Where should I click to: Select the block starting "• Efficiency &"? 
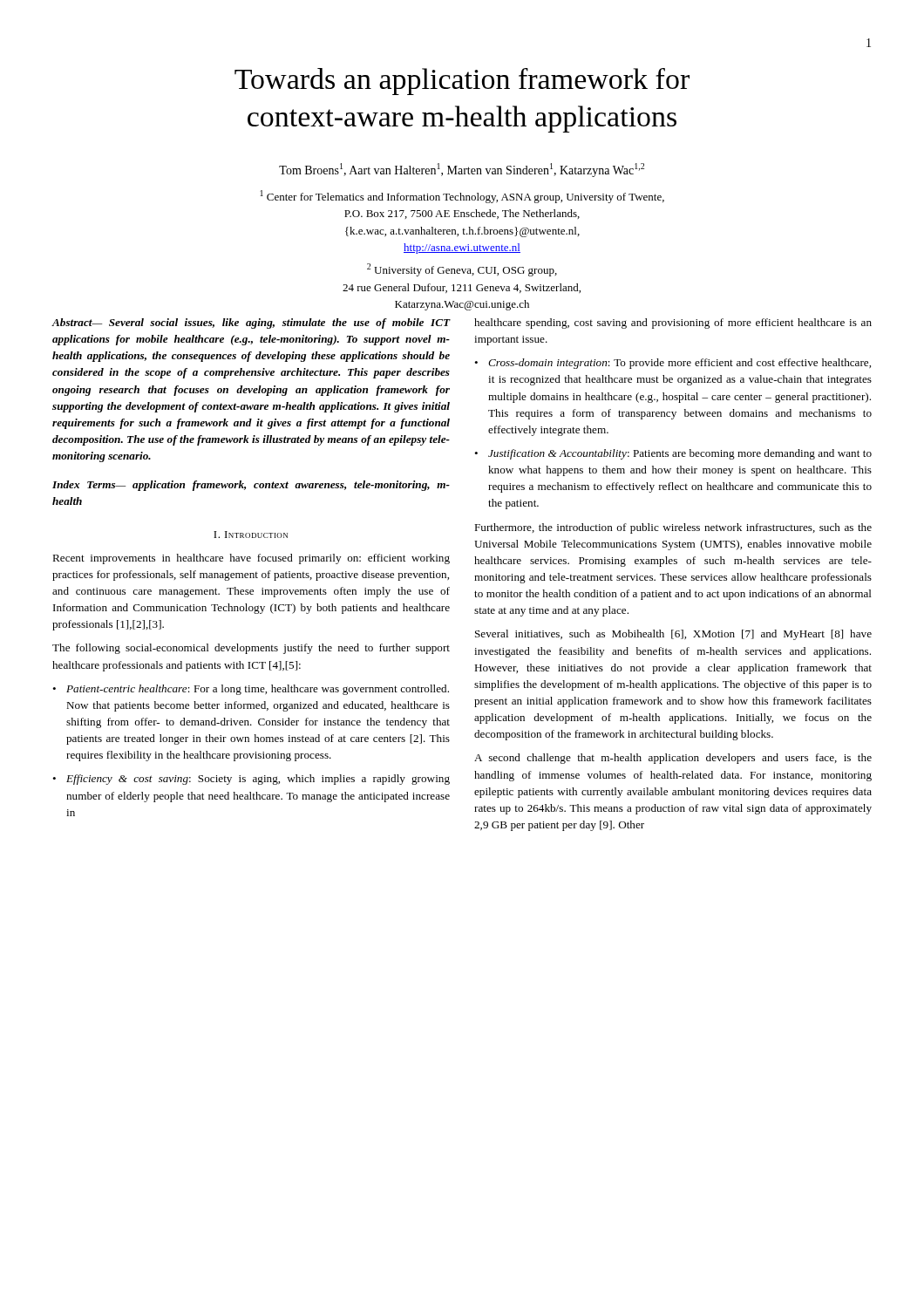tap(251, 794)
